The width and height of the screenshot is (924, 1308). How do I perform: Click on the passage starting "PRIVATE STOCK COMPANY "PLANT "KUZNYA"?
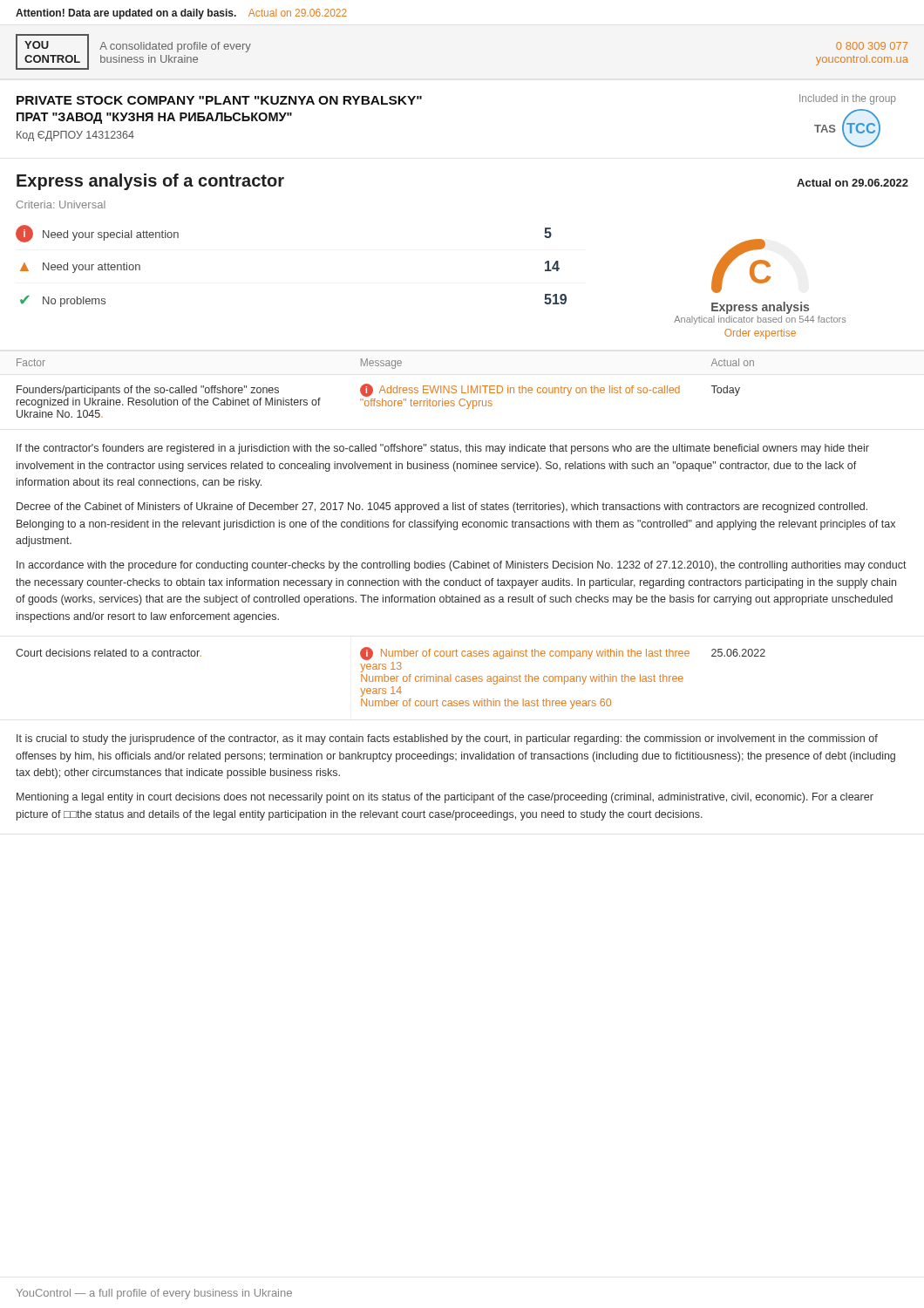tap(219, 100)
